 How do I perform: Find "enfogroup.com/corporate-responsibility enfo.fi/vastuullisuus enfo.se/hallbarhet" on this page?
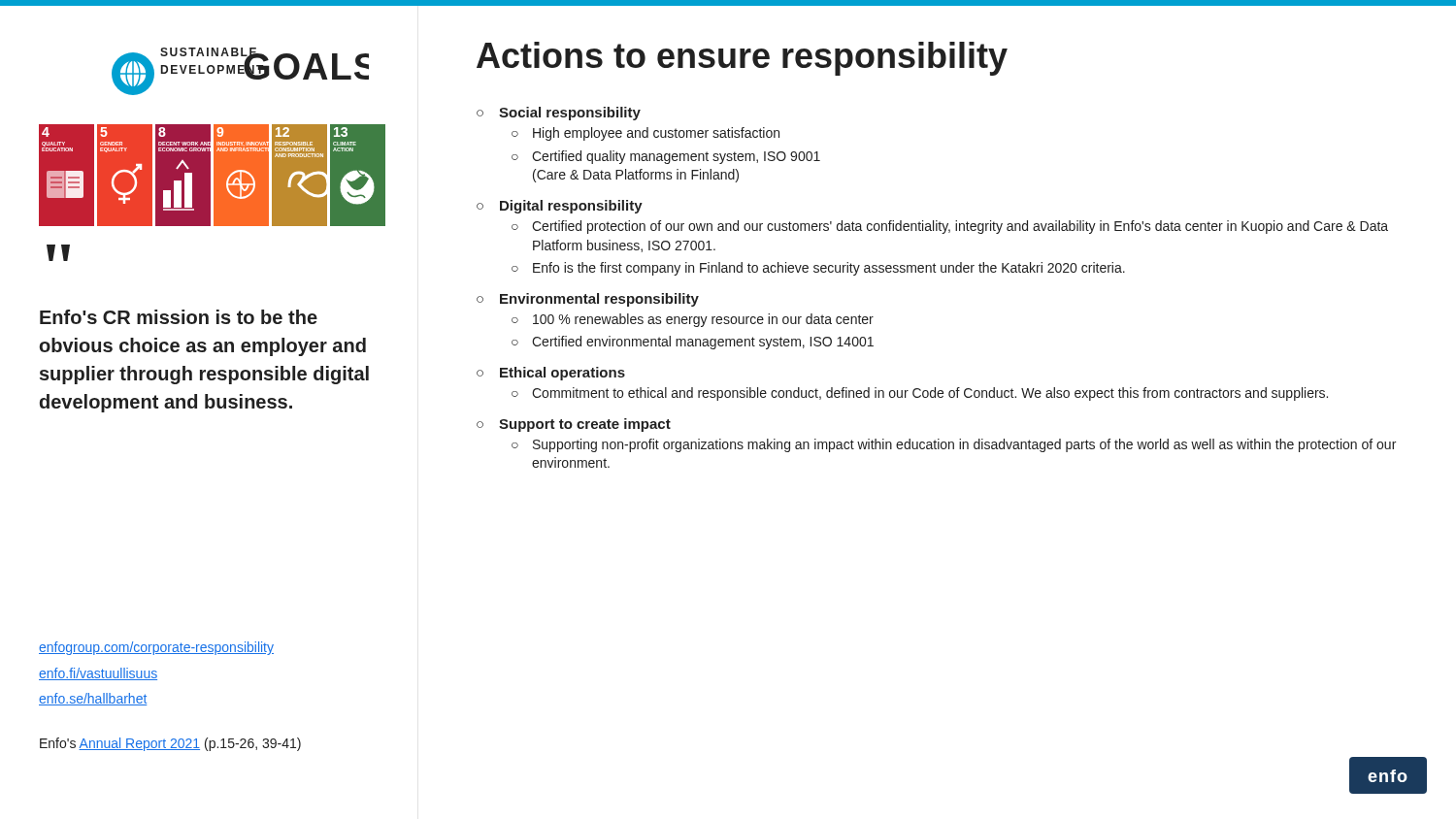[156, 674]
